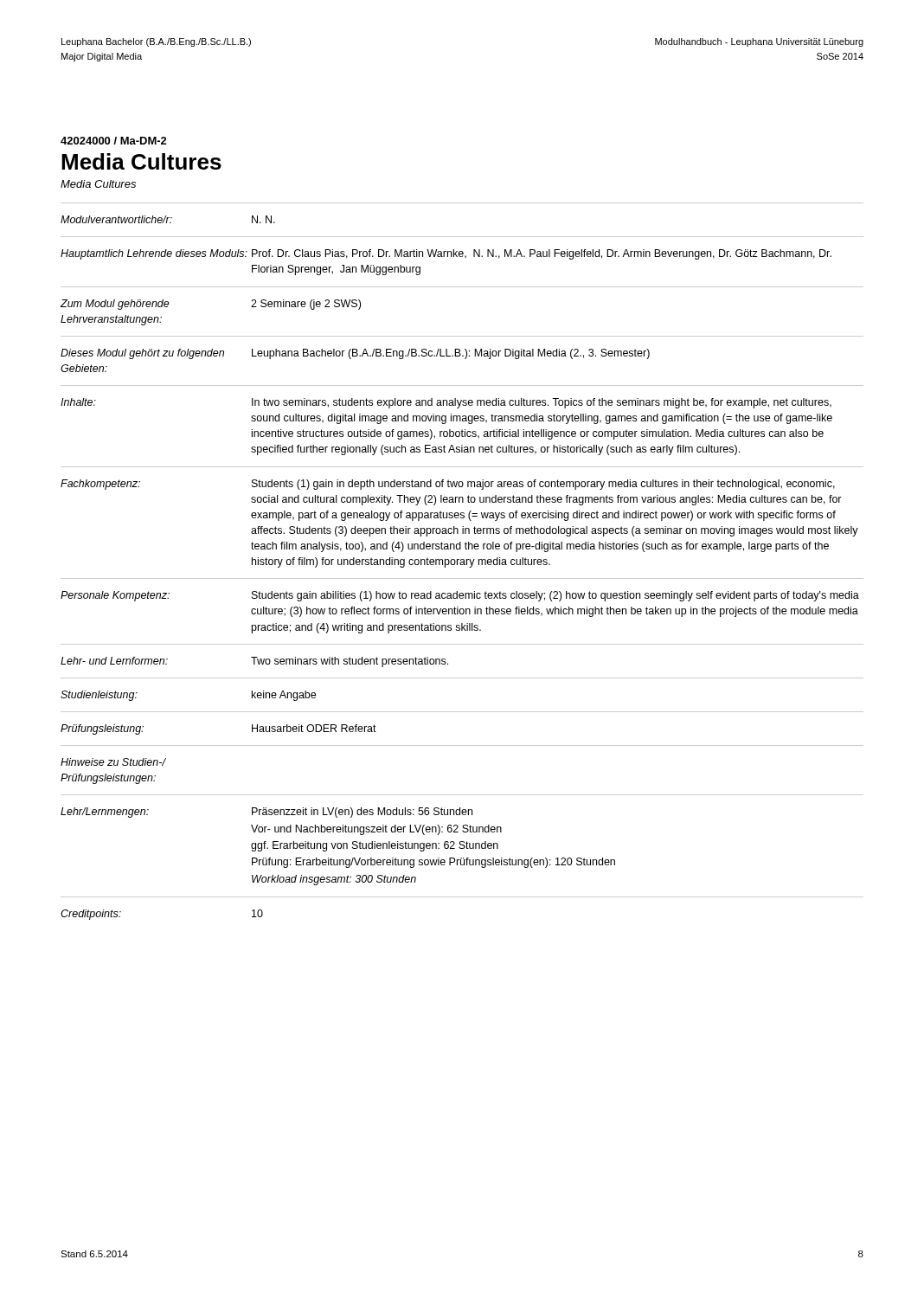Image resolution: width=924 pixels, height=1298 pixels.
Task: Select the element starting "Dieses Modul gehört zu folgenden"
Action: point(143,361)
